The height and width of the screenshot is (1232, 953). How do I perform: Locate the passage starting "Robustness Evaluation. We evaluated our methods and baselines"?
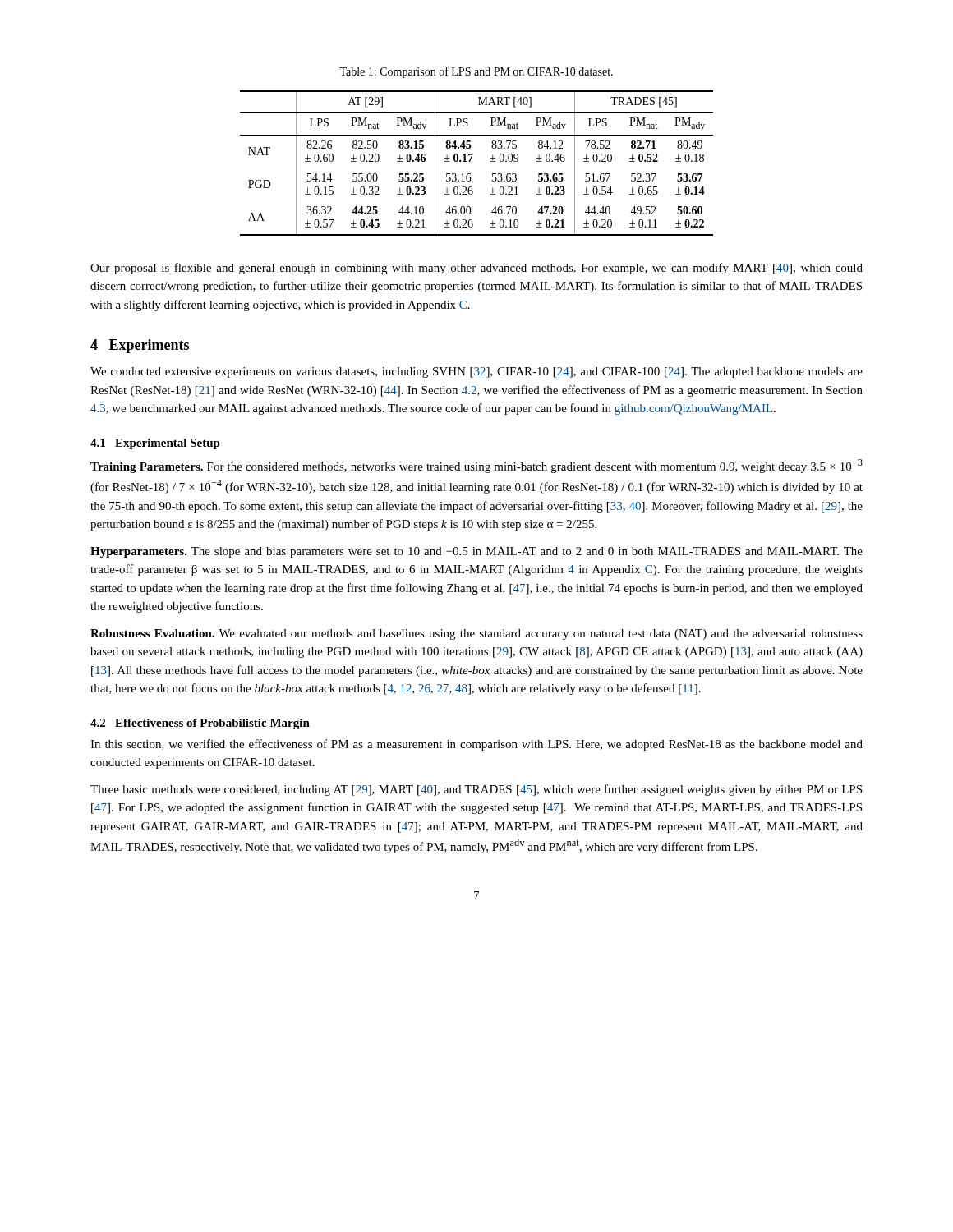coord(476,661)
